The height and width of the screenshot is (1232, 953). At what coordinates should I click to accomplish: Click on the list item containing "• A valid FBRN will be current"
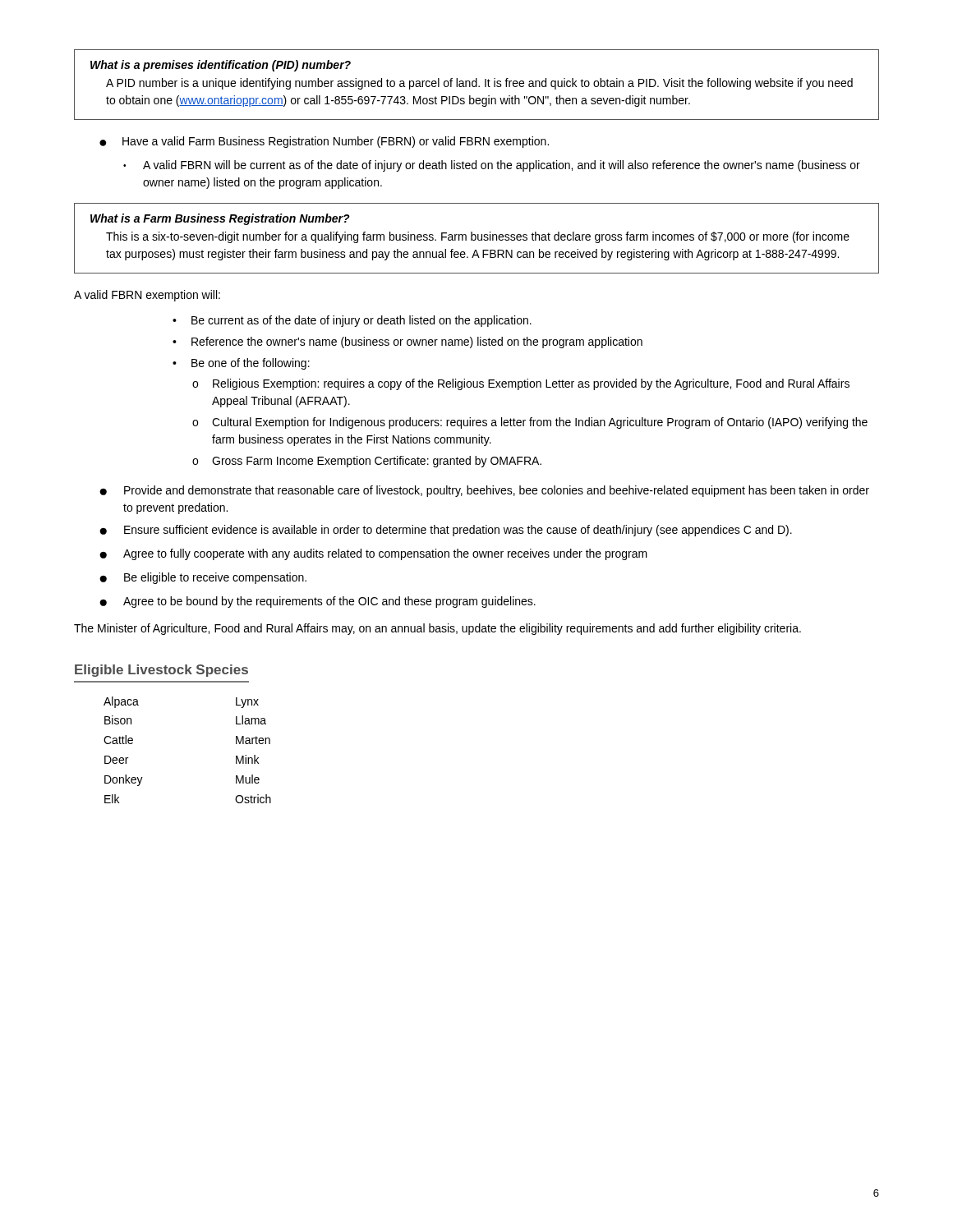(x=501, y=174)
